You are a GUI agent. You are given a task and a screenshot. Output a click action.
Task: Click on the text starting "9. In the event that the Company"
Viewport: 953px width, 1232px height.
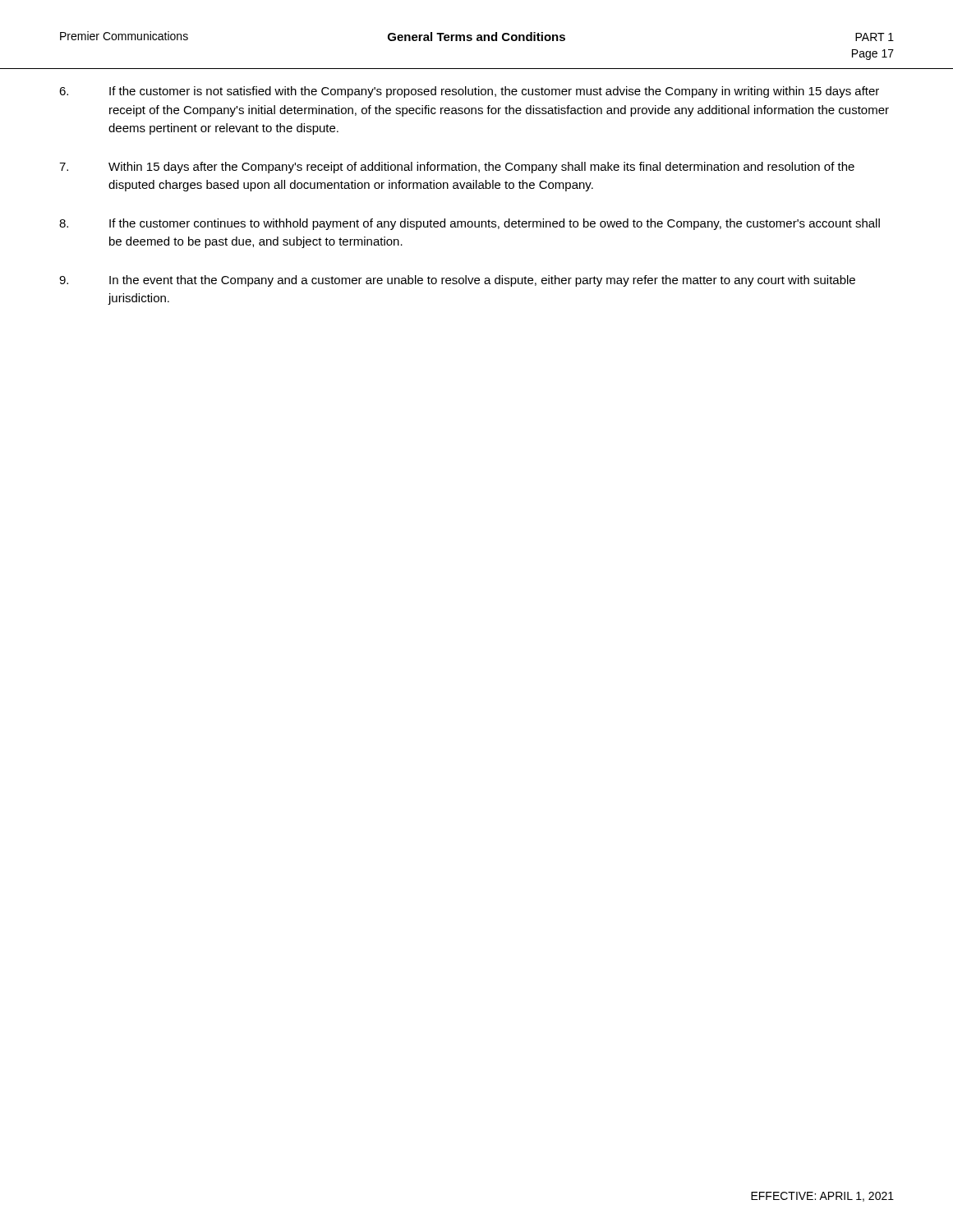click(x=476, y=289)
